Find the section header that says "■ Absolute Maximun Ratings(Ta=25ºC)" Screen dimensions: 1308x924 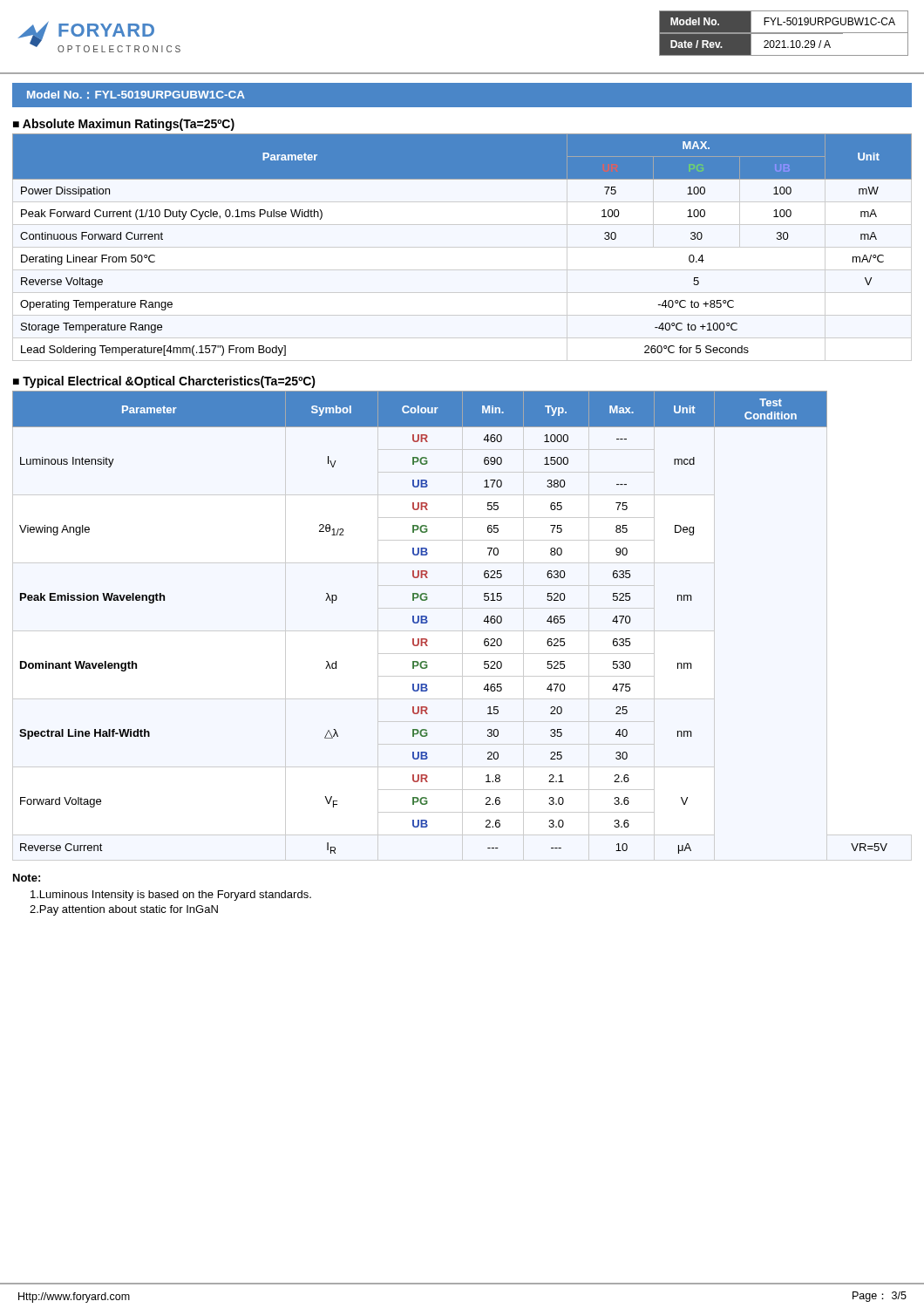[x=123, y=124]
